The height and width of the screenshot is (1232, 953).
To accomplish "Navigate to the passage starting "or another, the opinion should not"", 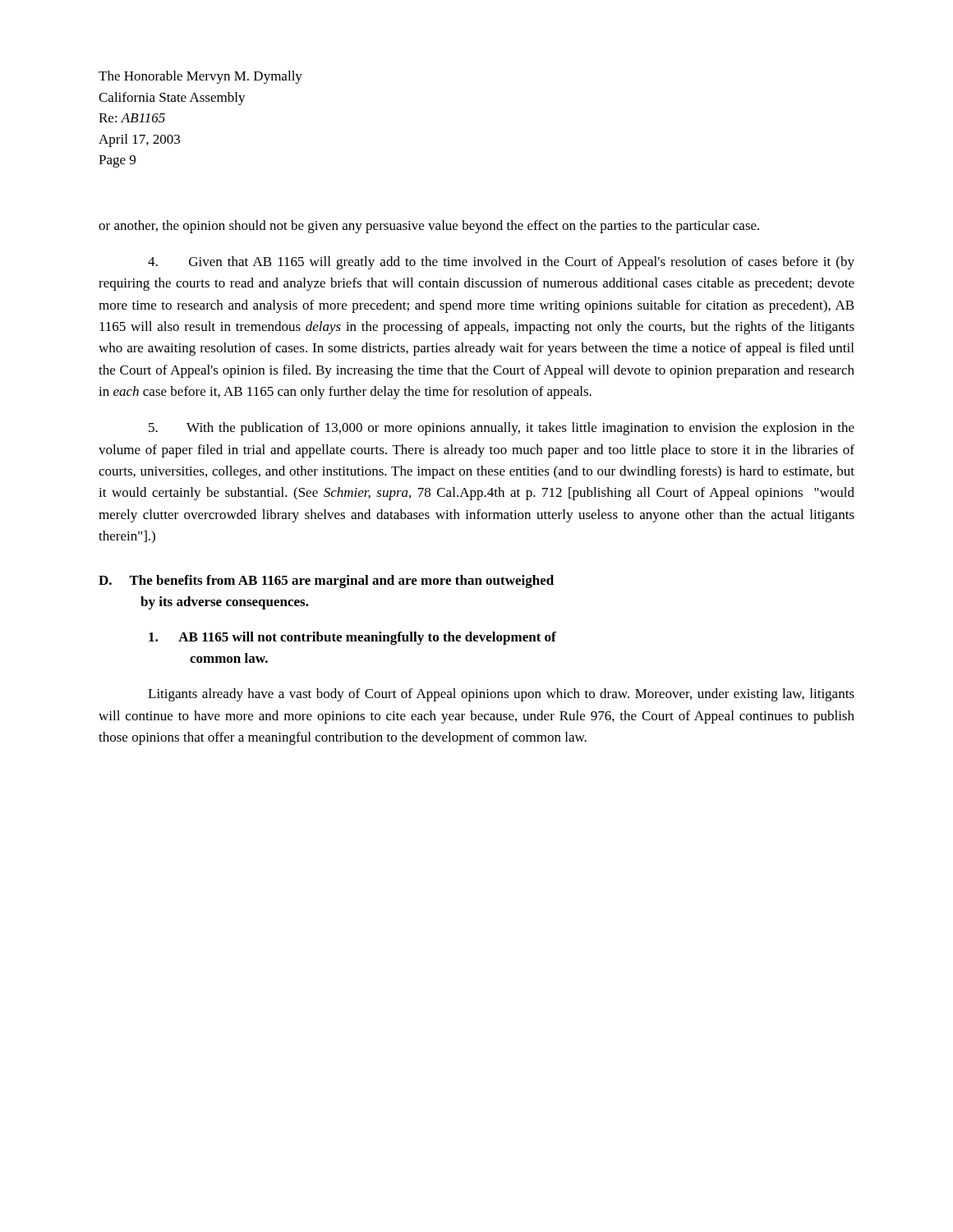I will [429, 225].
